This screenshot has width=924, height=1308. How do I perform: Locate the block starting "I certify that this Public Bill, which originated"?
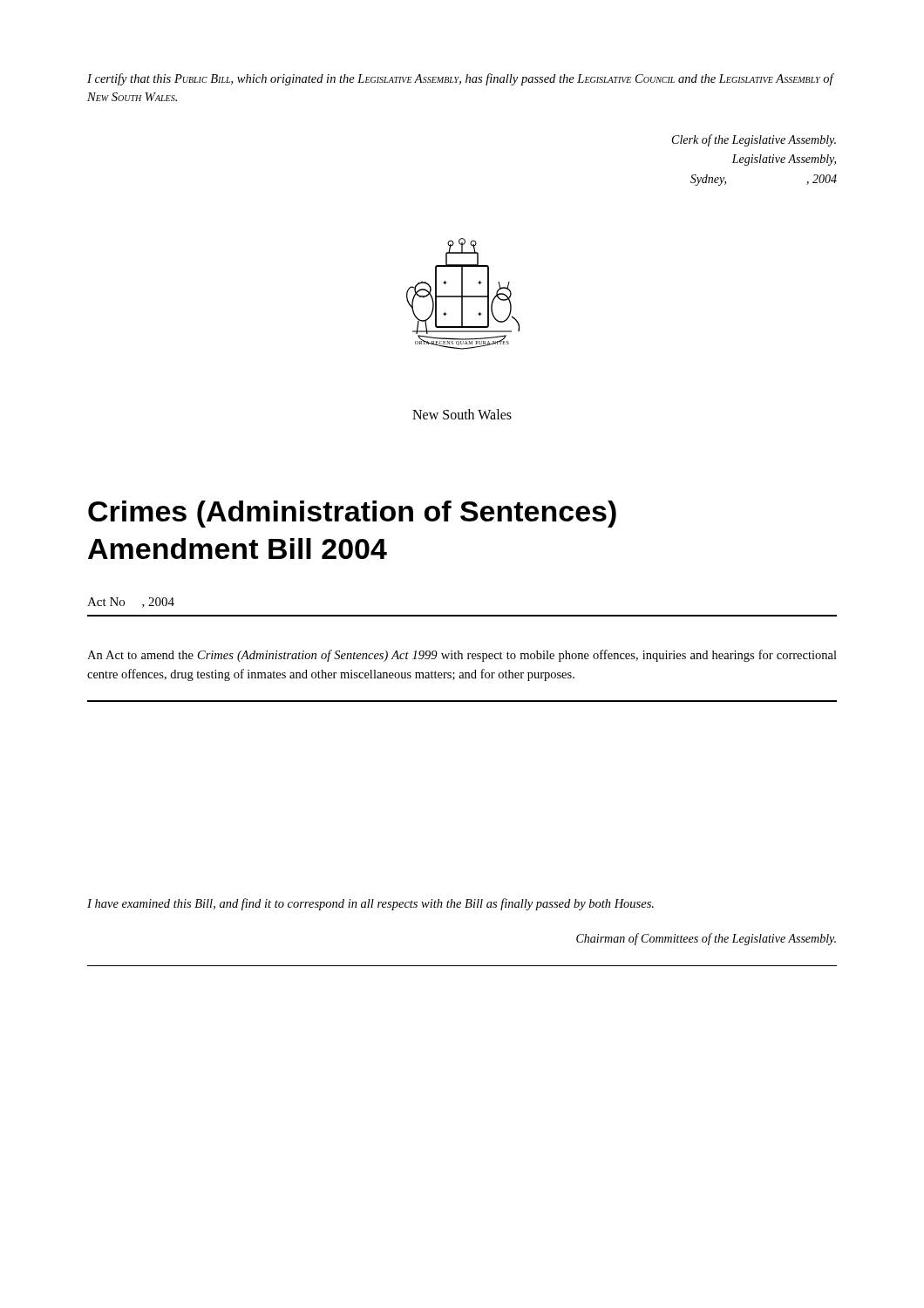[x=460, y=88]
